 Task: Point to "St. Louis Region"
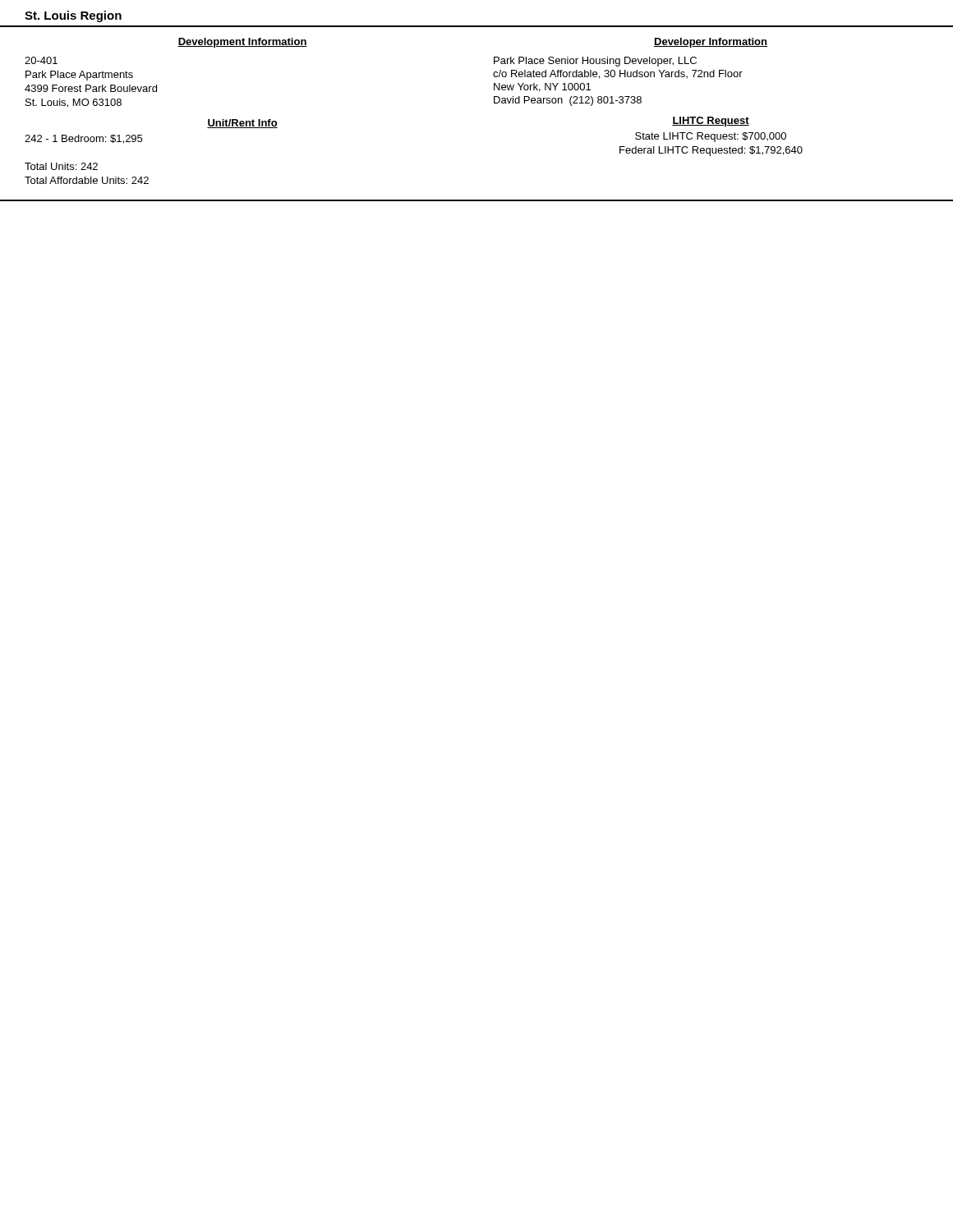73,15
